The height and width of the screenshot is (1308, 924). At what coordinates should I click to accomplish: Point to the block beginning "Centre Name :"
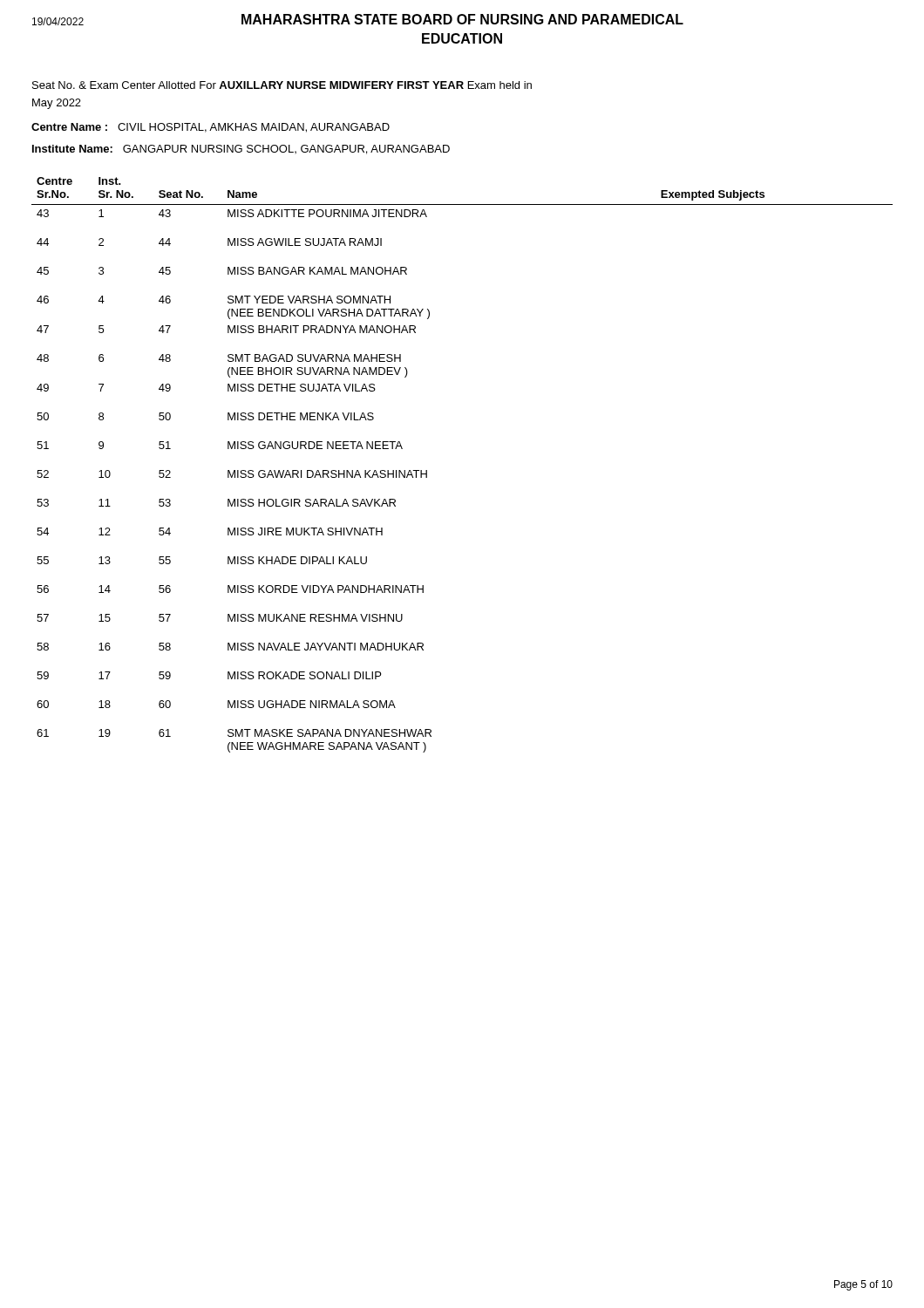click(x=211, y=127)
